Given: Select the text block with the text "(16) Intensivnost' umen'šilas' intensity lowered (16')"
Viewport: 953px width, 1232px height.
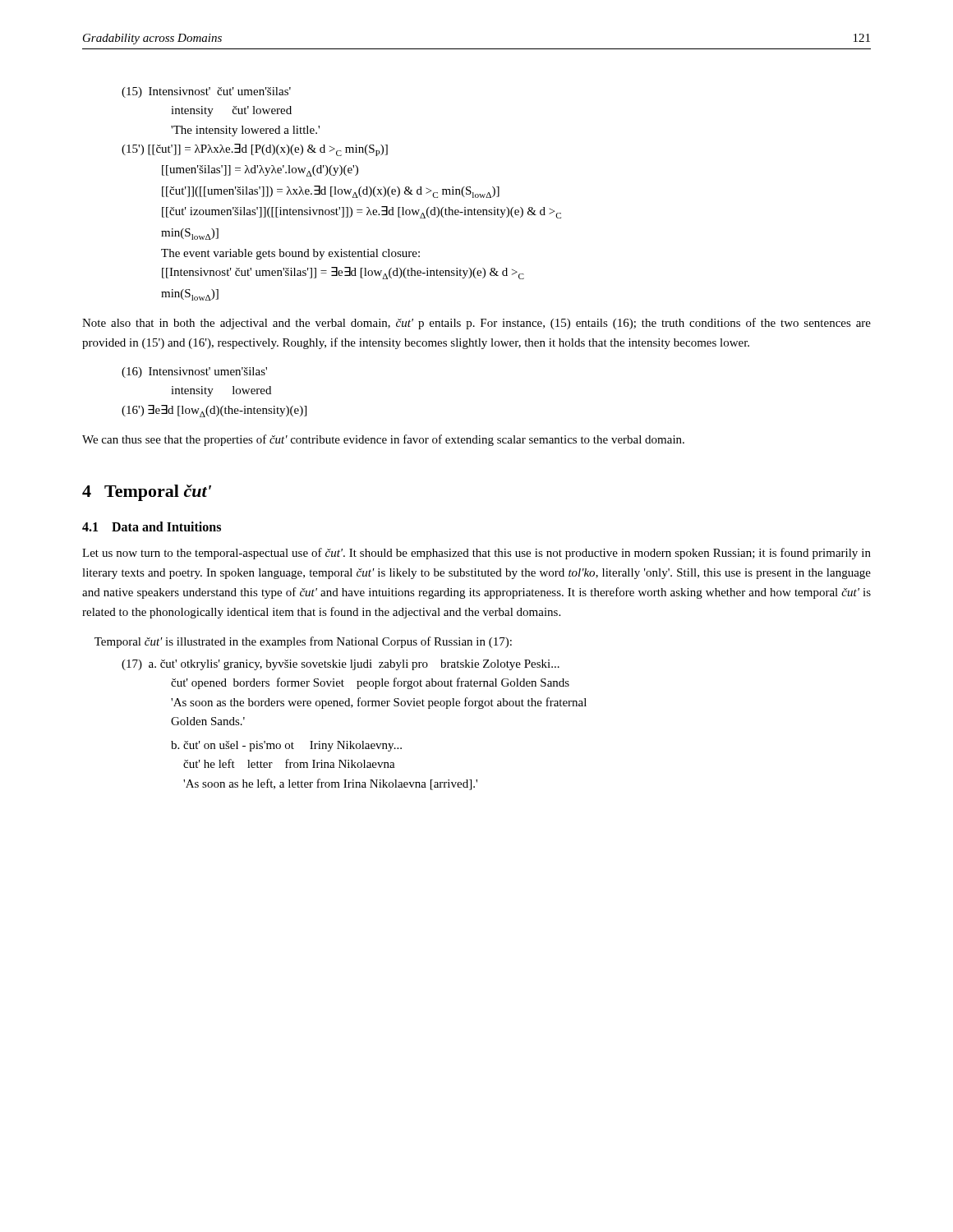Looking at the screenshot, I should [x=194, y=372].
